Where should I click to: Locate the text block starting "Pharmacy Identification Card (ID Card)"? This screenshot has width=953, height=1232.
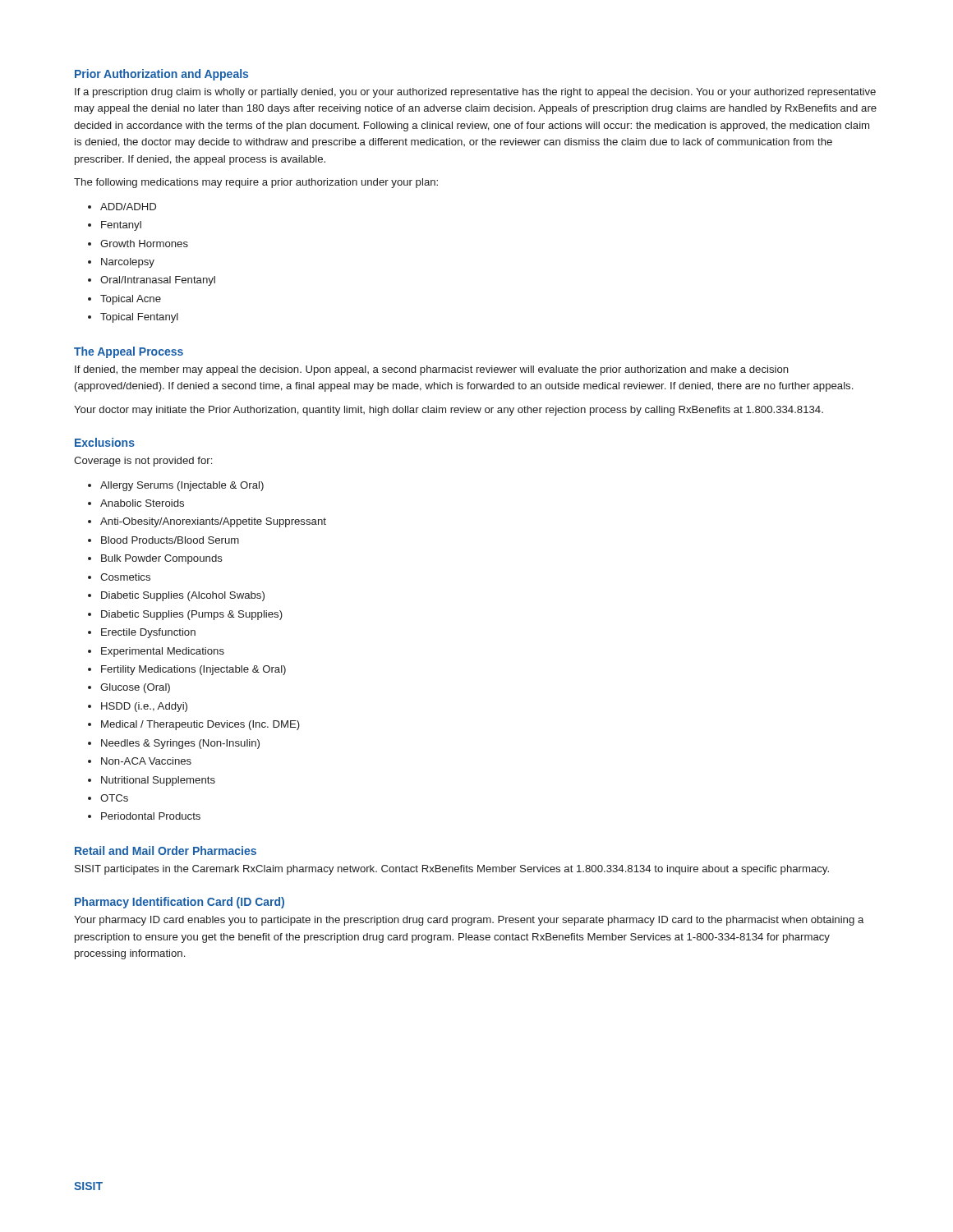(179, 902)
